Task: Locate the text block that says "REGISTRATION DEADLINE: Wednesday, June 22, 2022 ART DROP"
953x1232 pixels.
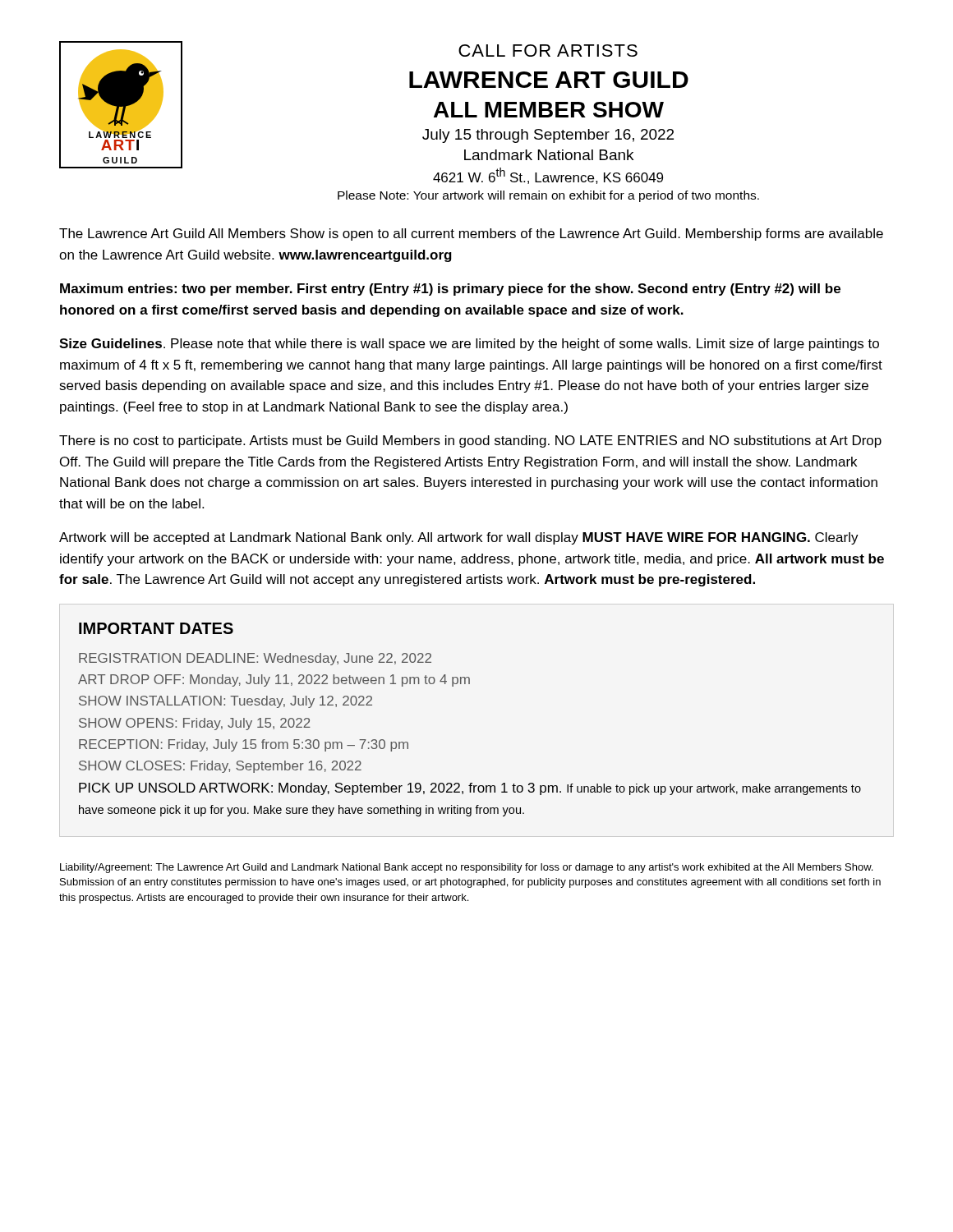Action: tap(255, 659)
